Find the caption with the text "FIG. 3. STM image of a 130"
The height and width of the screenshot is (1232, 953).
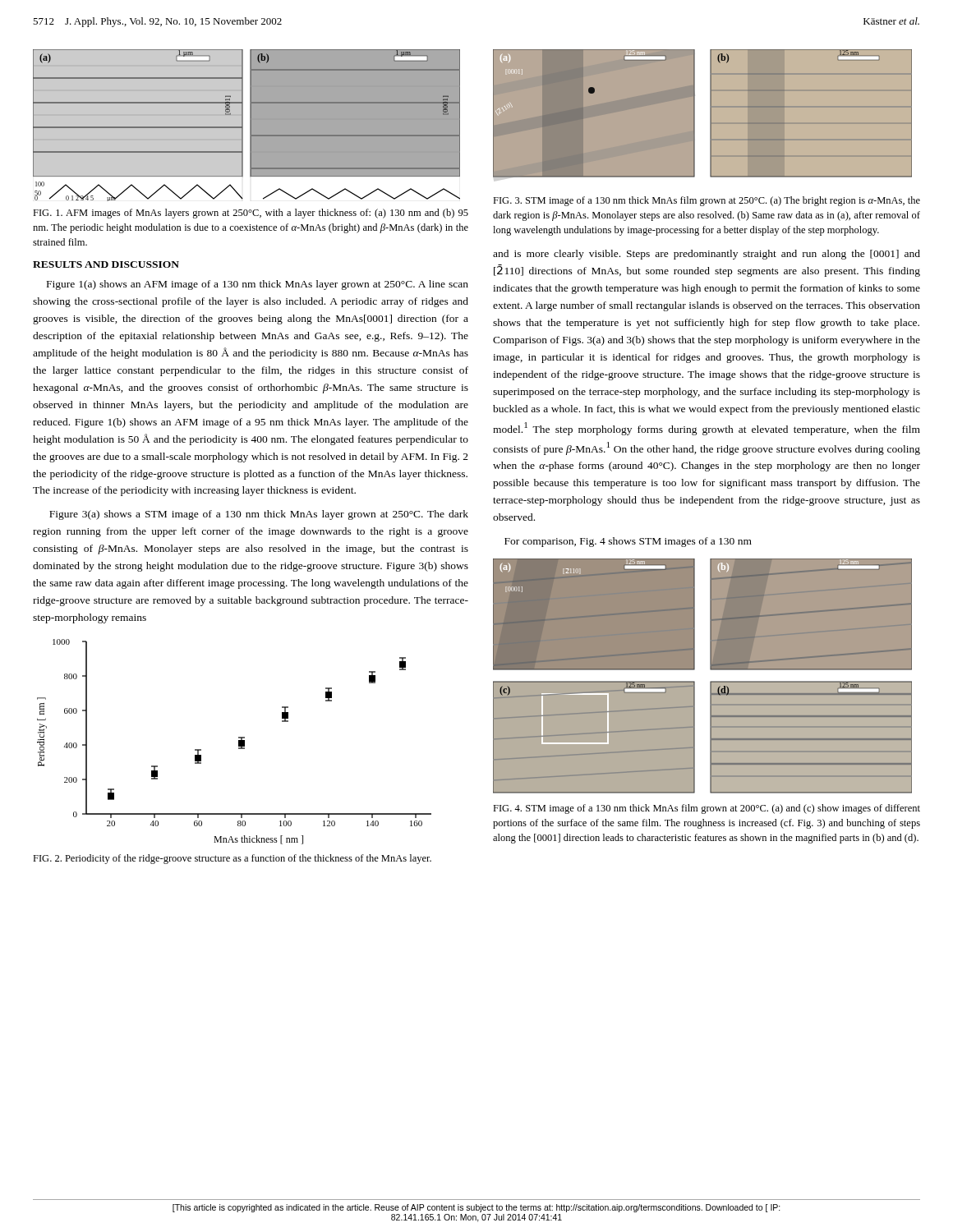coord(707,215)
